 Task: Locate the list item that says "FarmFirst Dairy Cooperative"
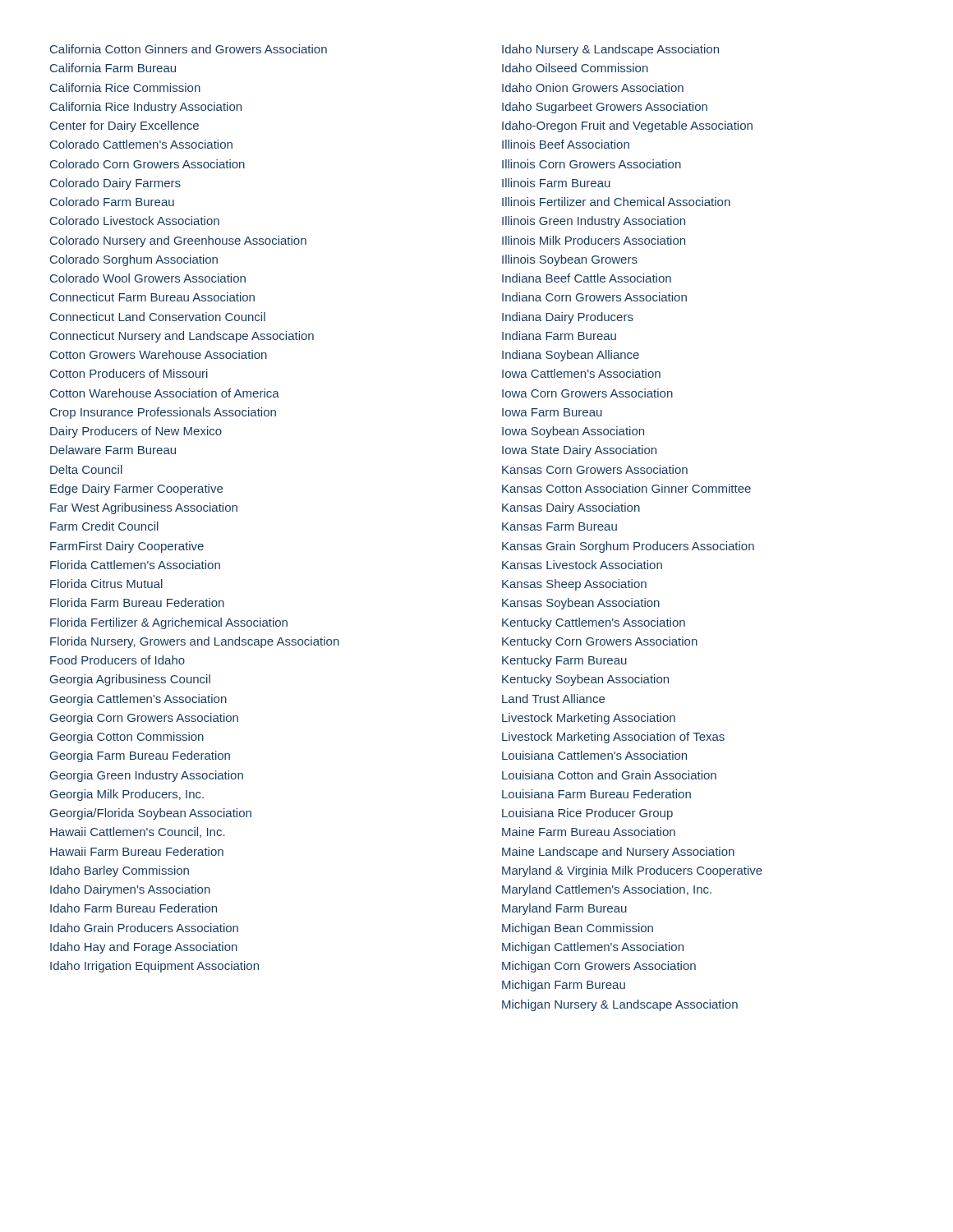[x=127, y=545]
